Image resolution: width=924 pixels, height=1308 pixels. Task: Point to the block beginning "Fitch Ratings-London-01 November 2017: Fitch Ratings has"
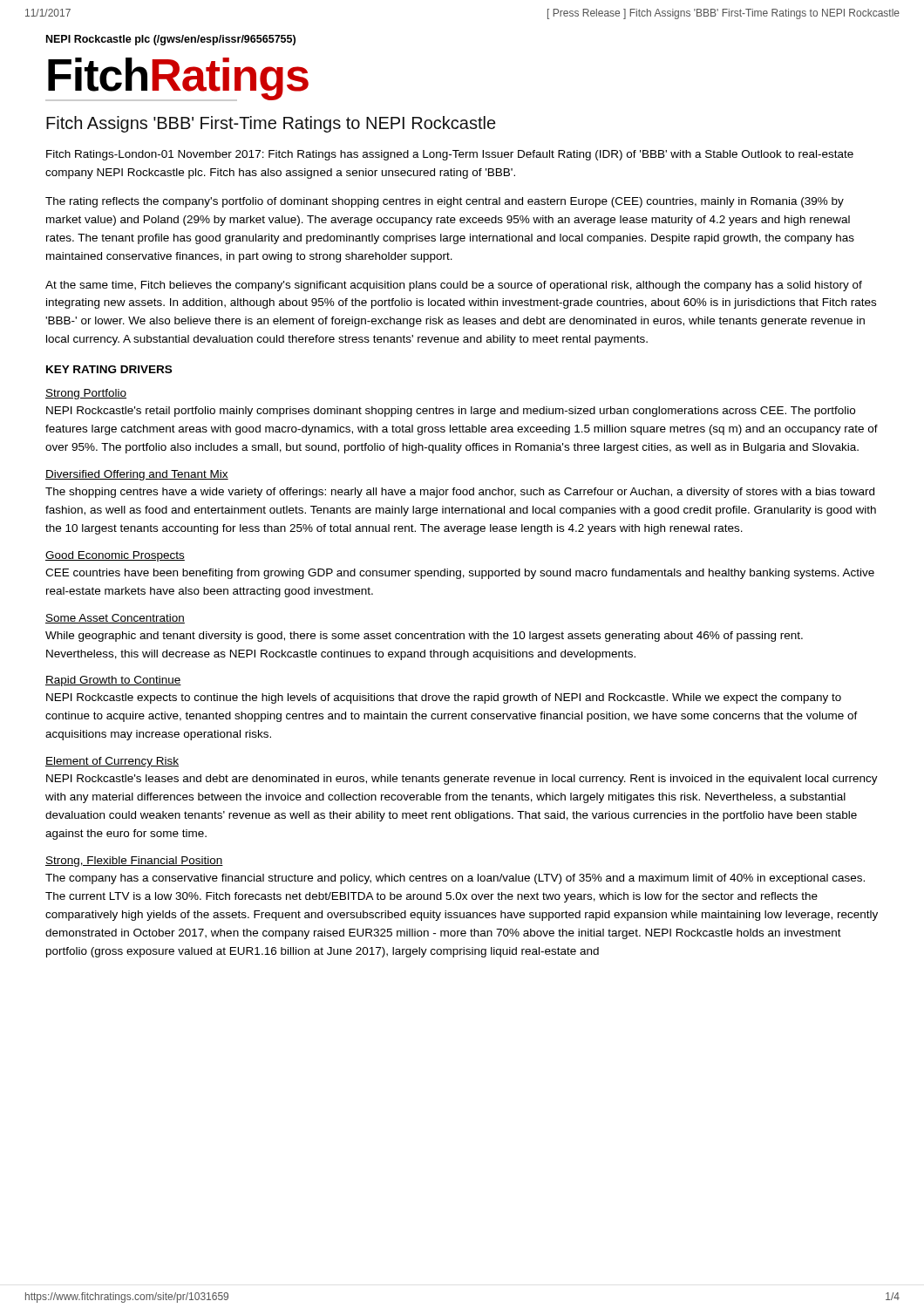[x=450, y=163]
